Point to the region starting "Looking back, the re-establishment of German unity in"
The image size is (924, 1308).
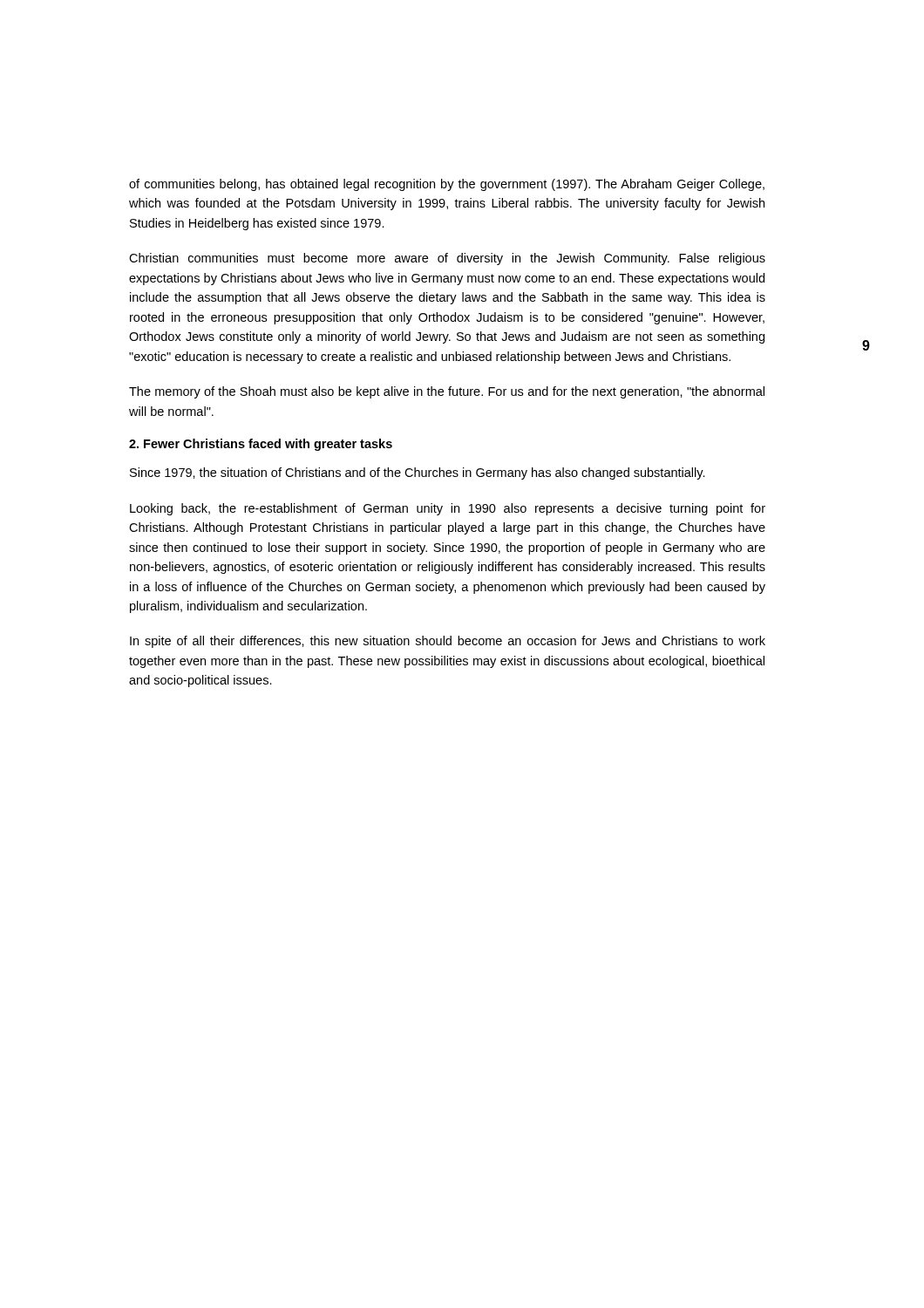(447, 557)
